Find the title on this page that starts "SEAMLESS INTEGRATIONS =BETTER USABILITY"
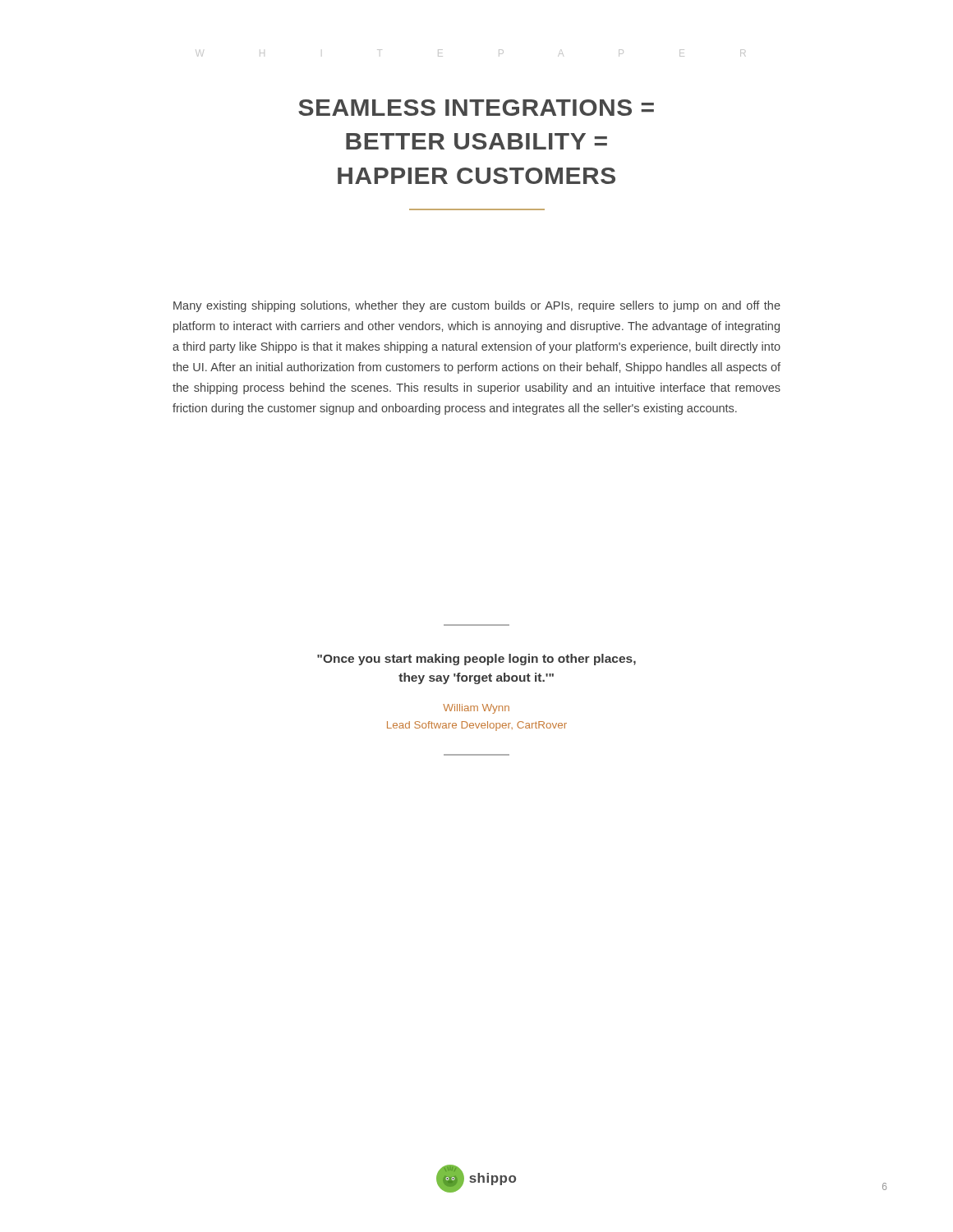This screenshot has height=1232, width=953. (x=476, y=150)
